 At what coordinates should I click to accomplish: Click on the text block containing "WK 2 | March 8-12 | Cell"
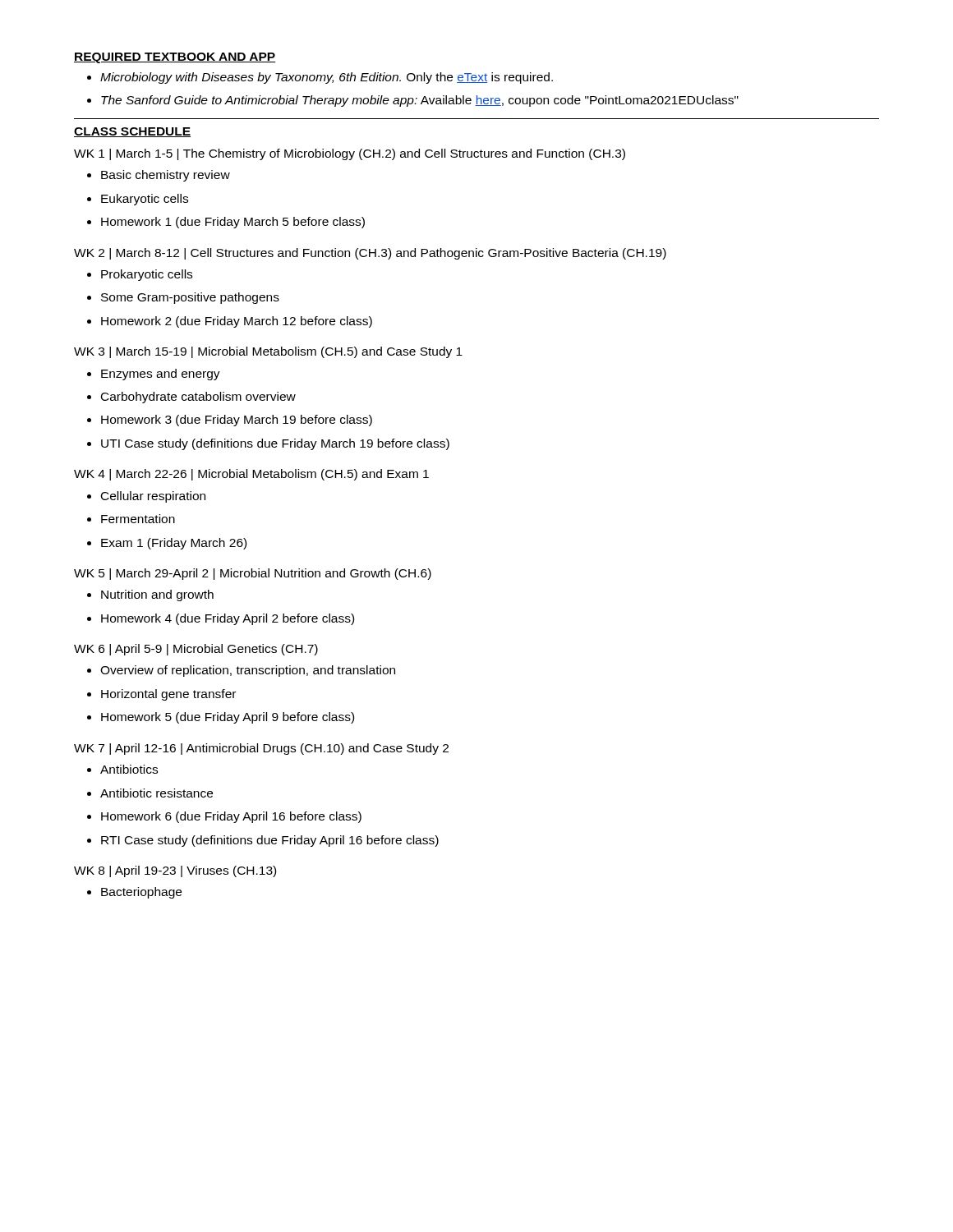(370, 252)
